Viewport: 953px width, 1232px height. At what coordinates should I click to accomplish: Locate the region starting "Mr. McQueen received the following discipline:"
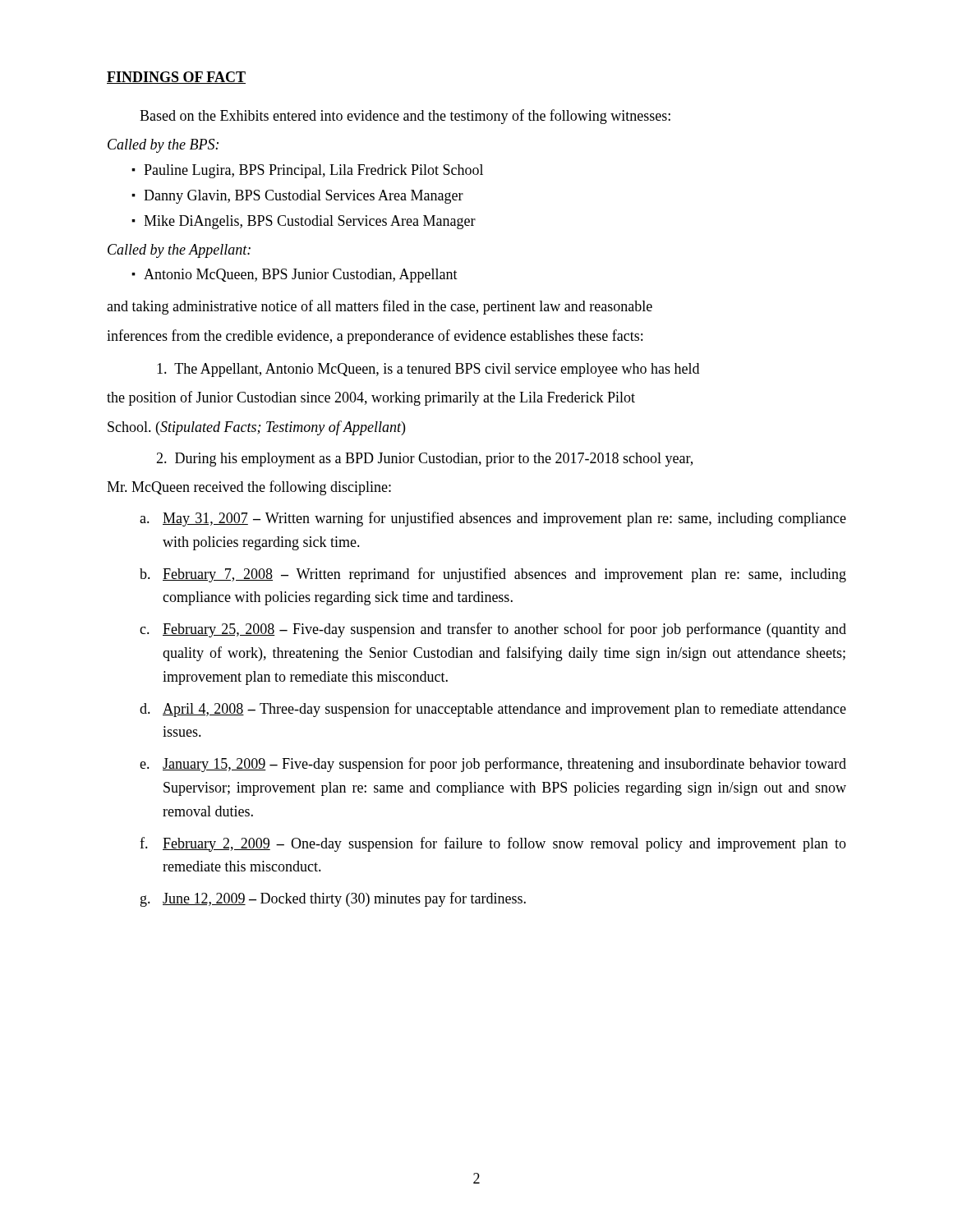249,487
